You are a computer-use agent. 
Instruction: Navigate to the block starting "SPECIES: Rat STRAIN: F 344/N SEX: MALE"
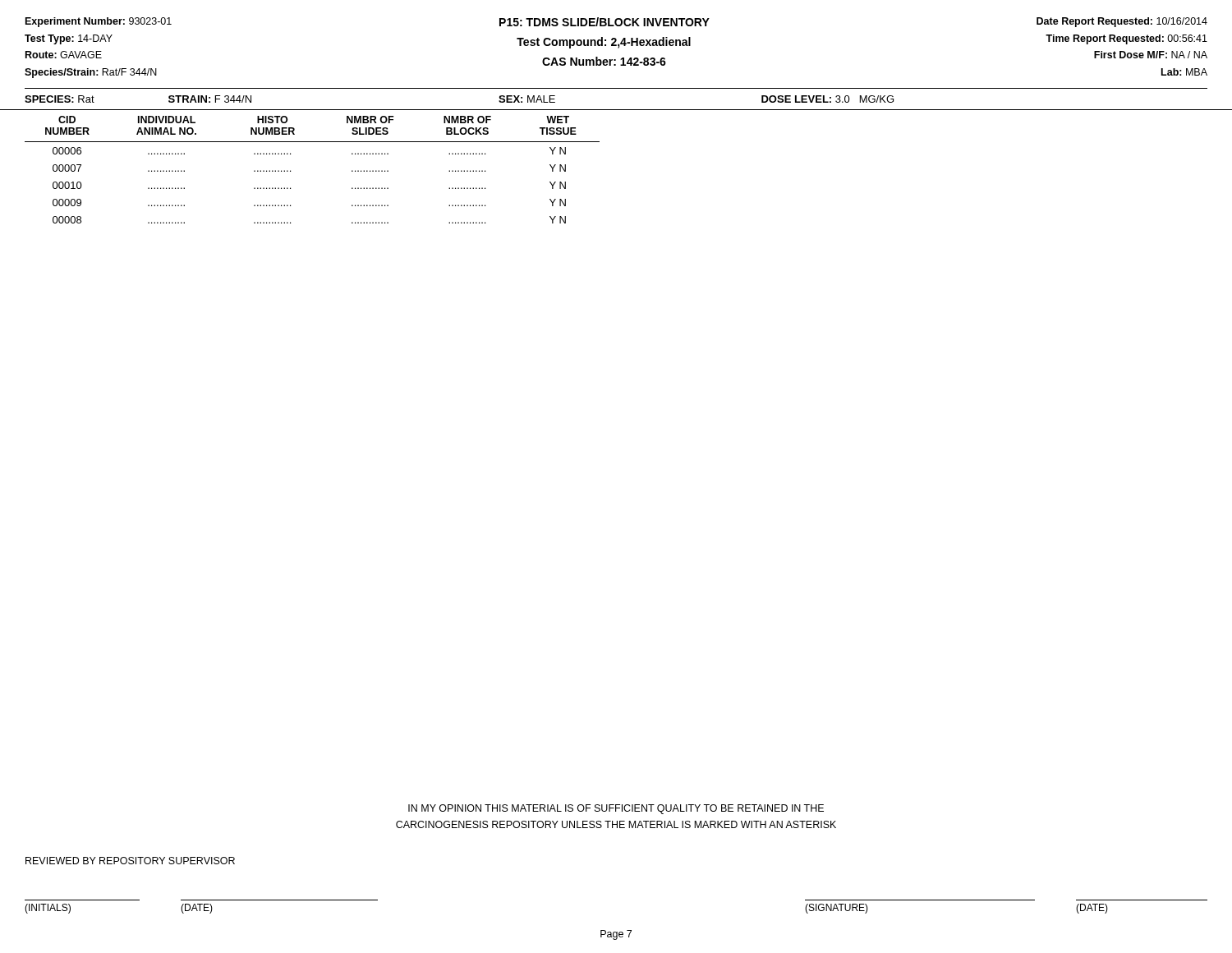pyautogui.click(x=460, y=99)
